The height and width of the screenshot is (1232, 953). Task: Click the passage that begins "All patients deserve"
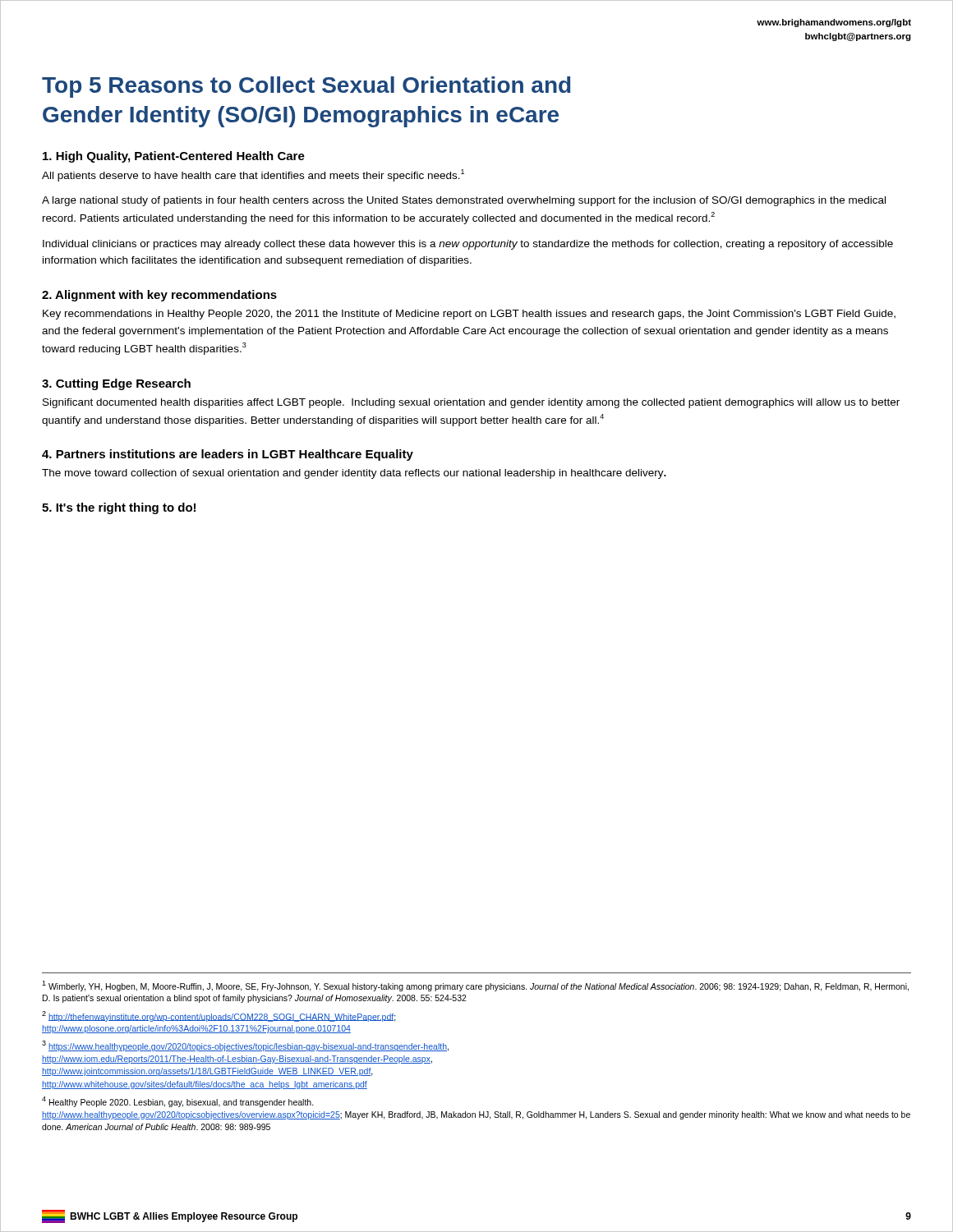[x=253, y=174]
